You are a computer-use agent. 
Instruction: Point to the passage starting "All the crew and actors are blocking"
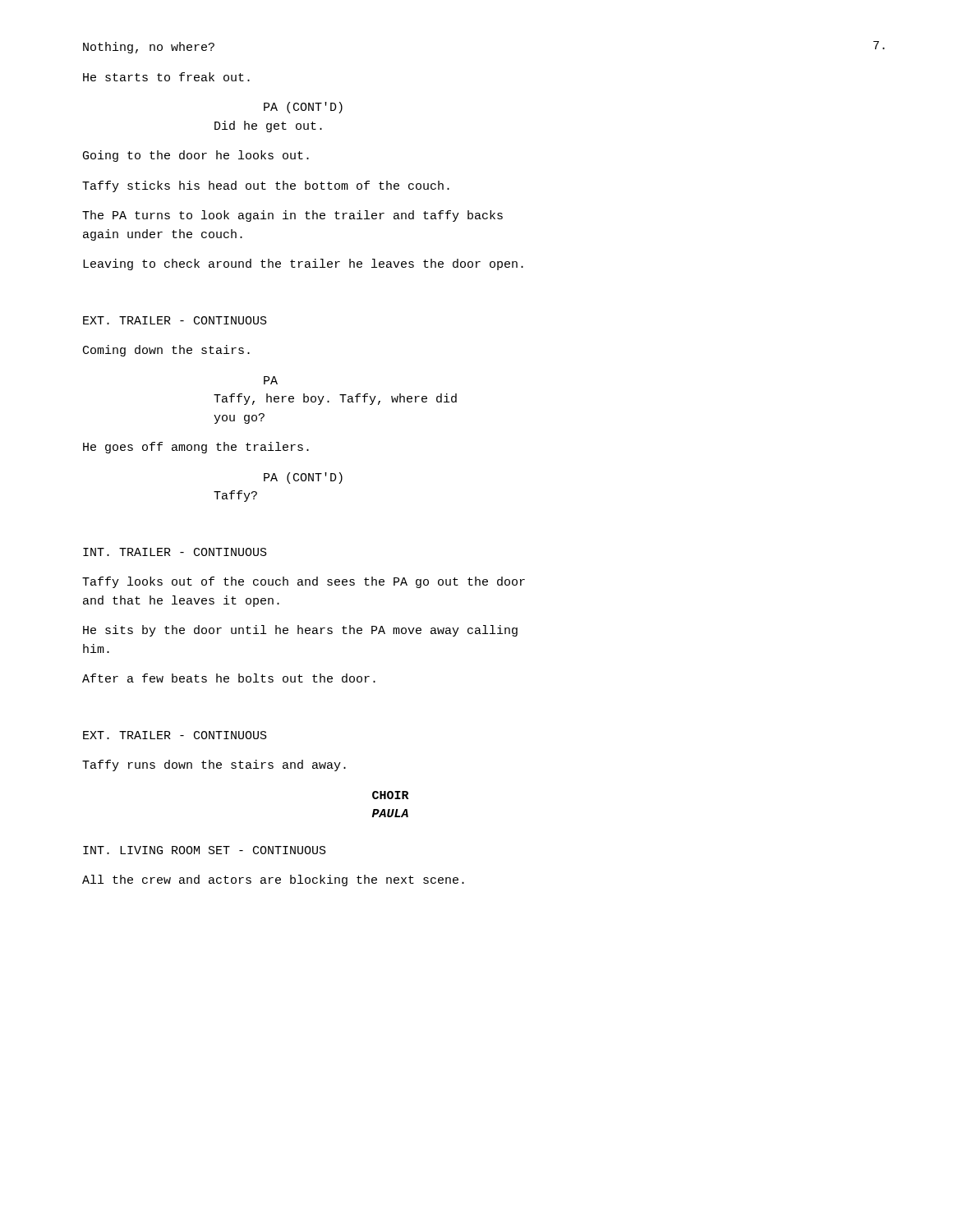click(274, 881)
